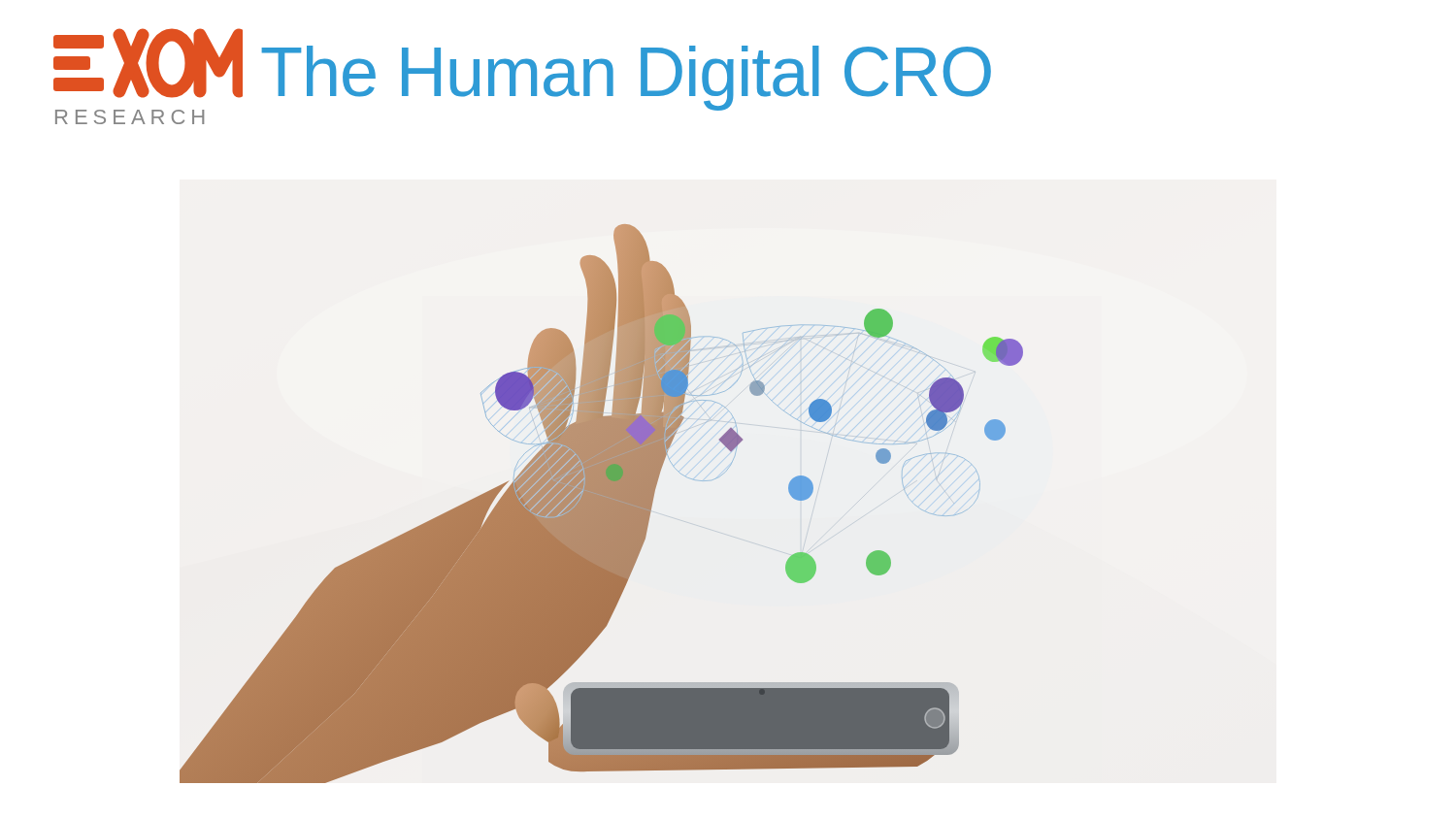
Task: Find the photo
Action: coord(728,481)
